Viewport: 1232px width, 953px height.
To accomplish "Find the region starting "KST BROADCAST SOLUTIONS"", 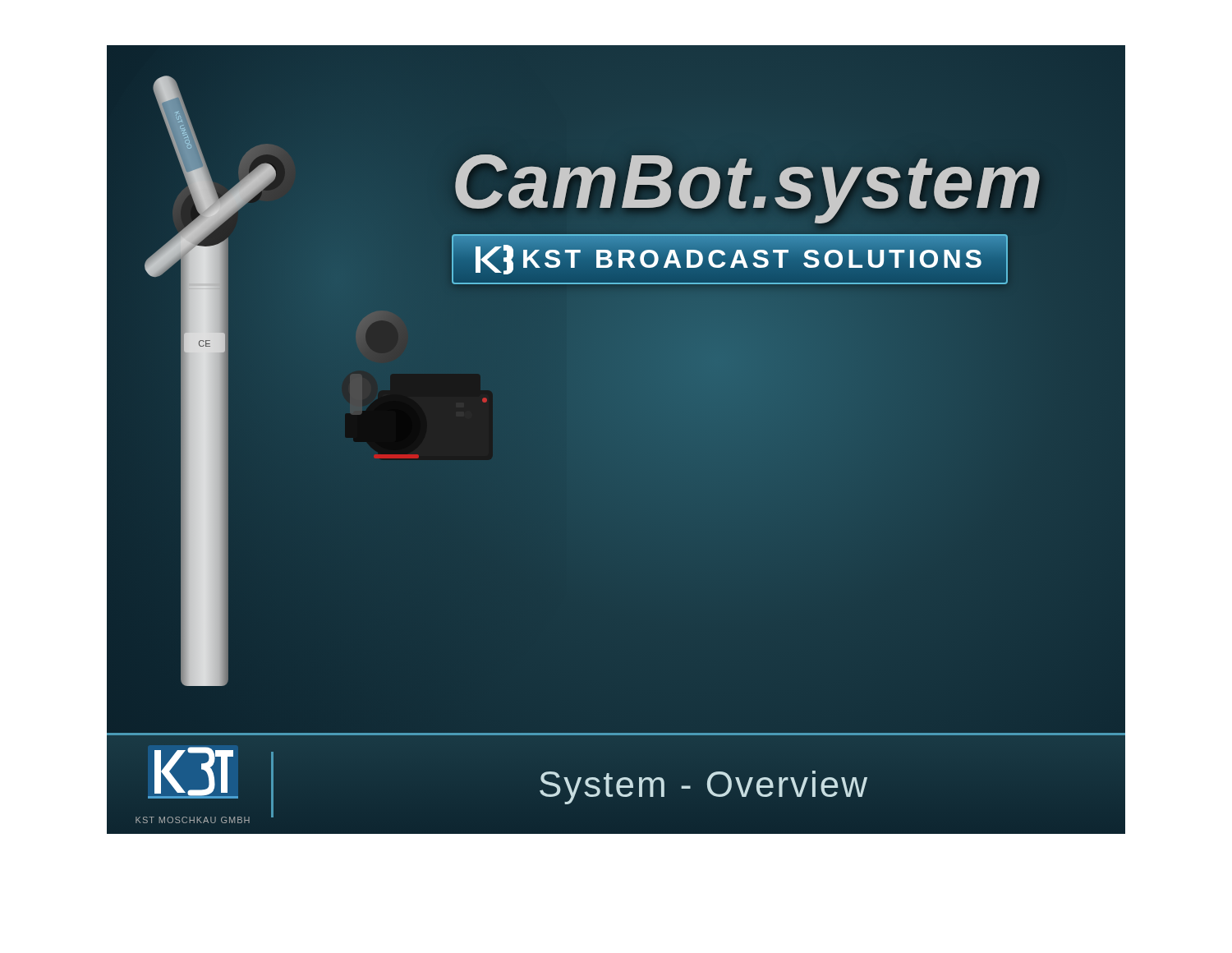I will coord(730,259).
